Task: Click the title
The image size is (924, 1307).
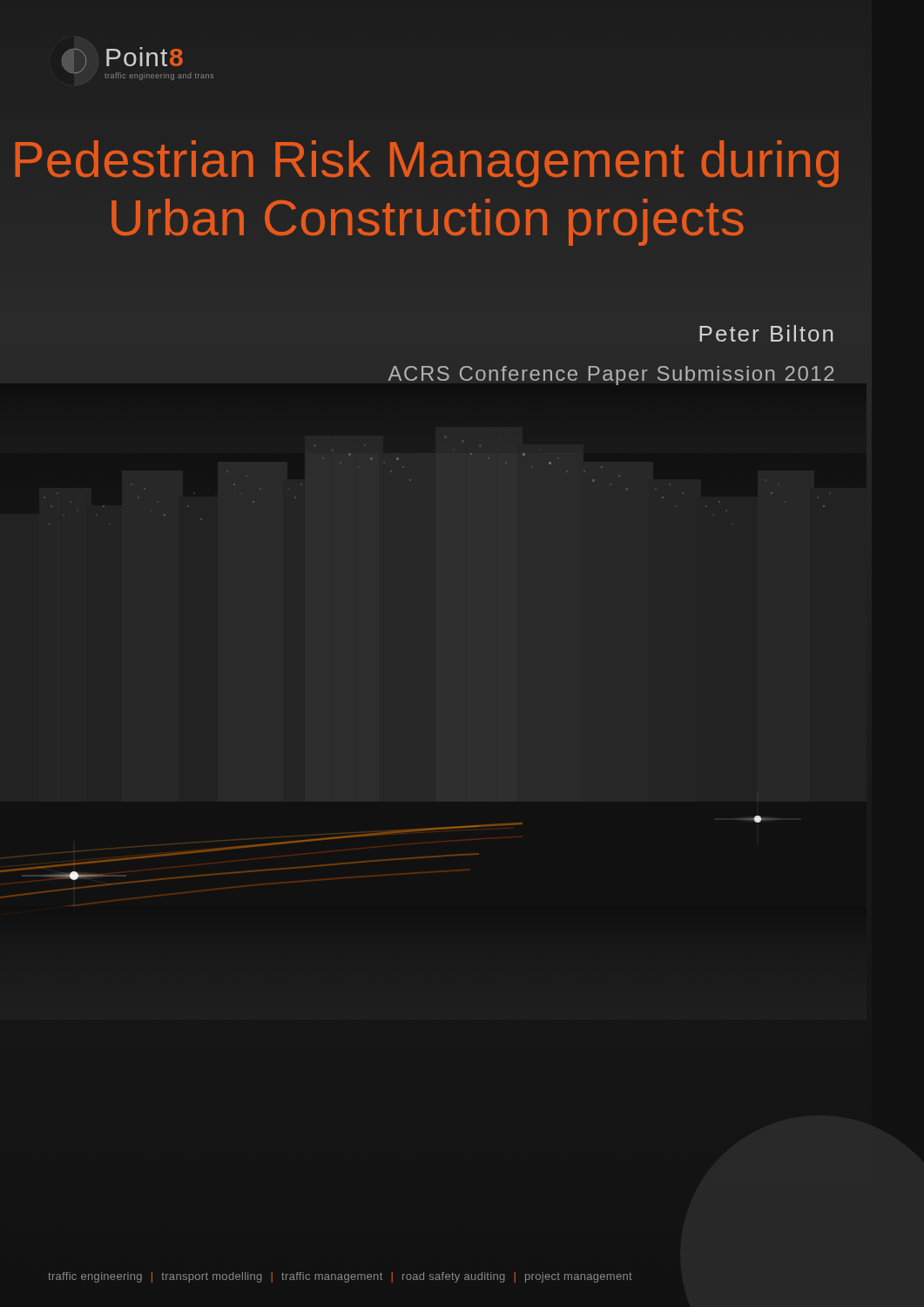Action: [x=427, y=189]
